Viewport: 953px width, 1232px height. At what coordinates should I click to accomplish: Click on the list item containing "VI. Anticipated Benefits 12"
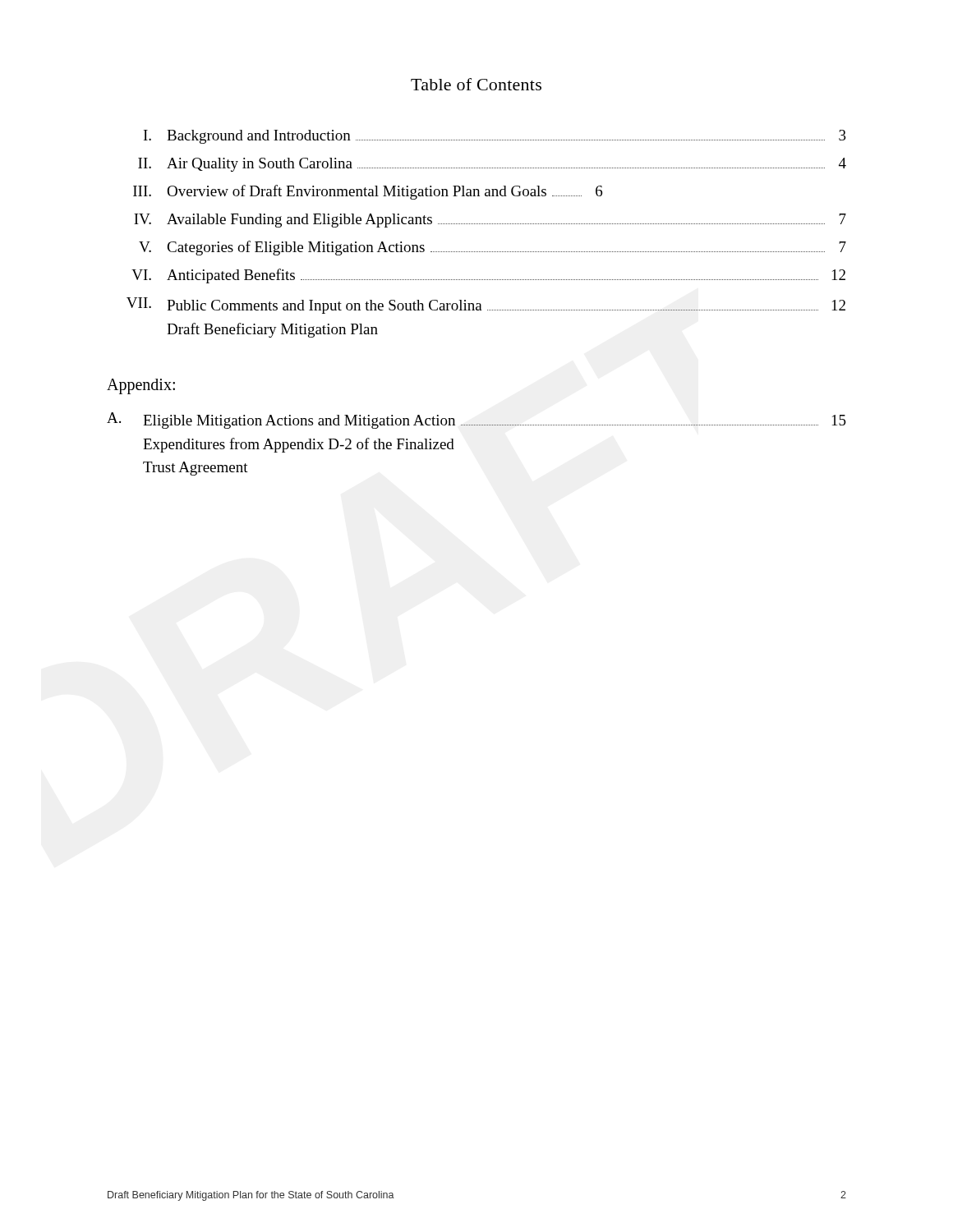click(x=476, y=275)
